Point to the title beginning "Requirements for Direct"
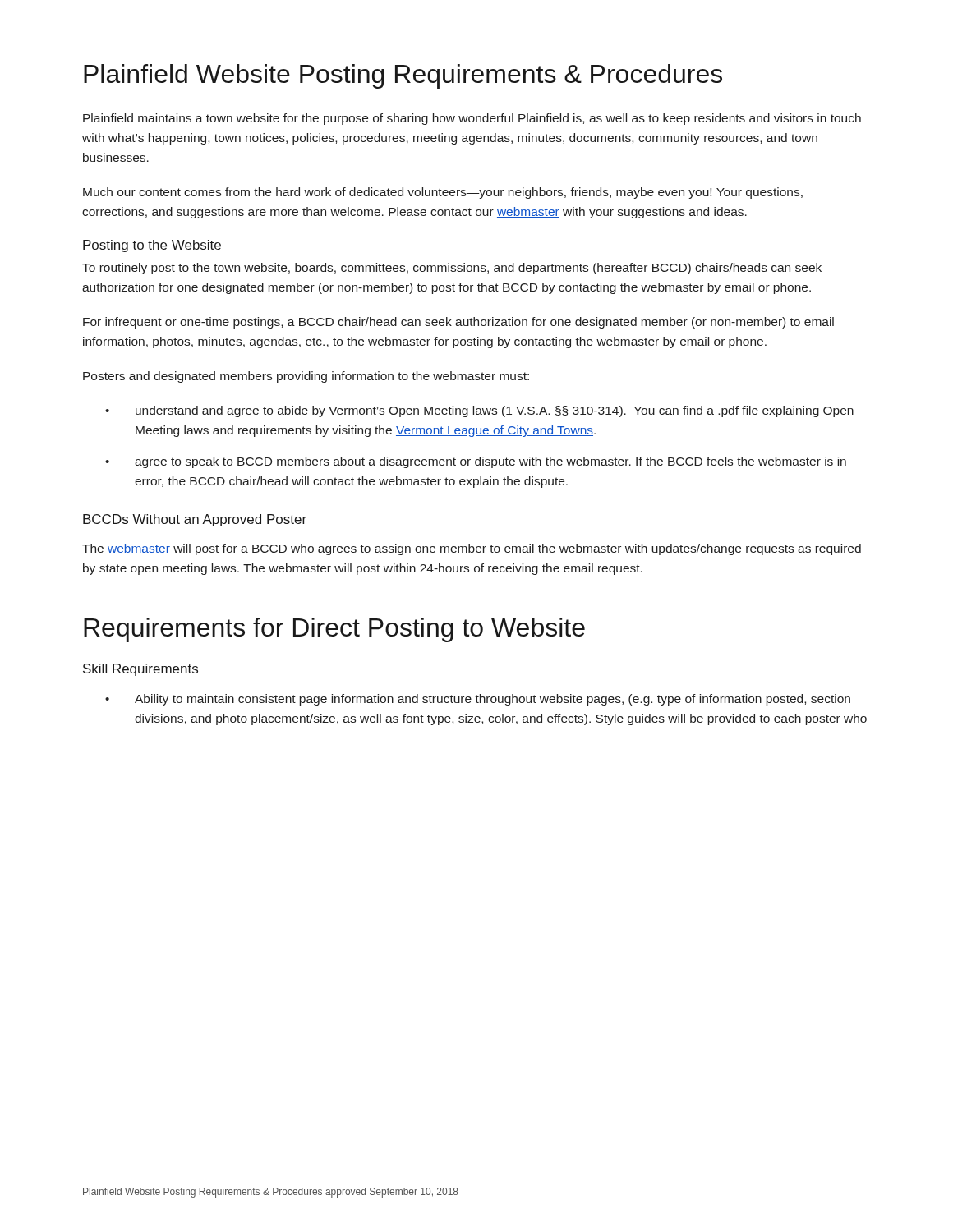This screenshot has height=1232, width=953. click(334, 628)
